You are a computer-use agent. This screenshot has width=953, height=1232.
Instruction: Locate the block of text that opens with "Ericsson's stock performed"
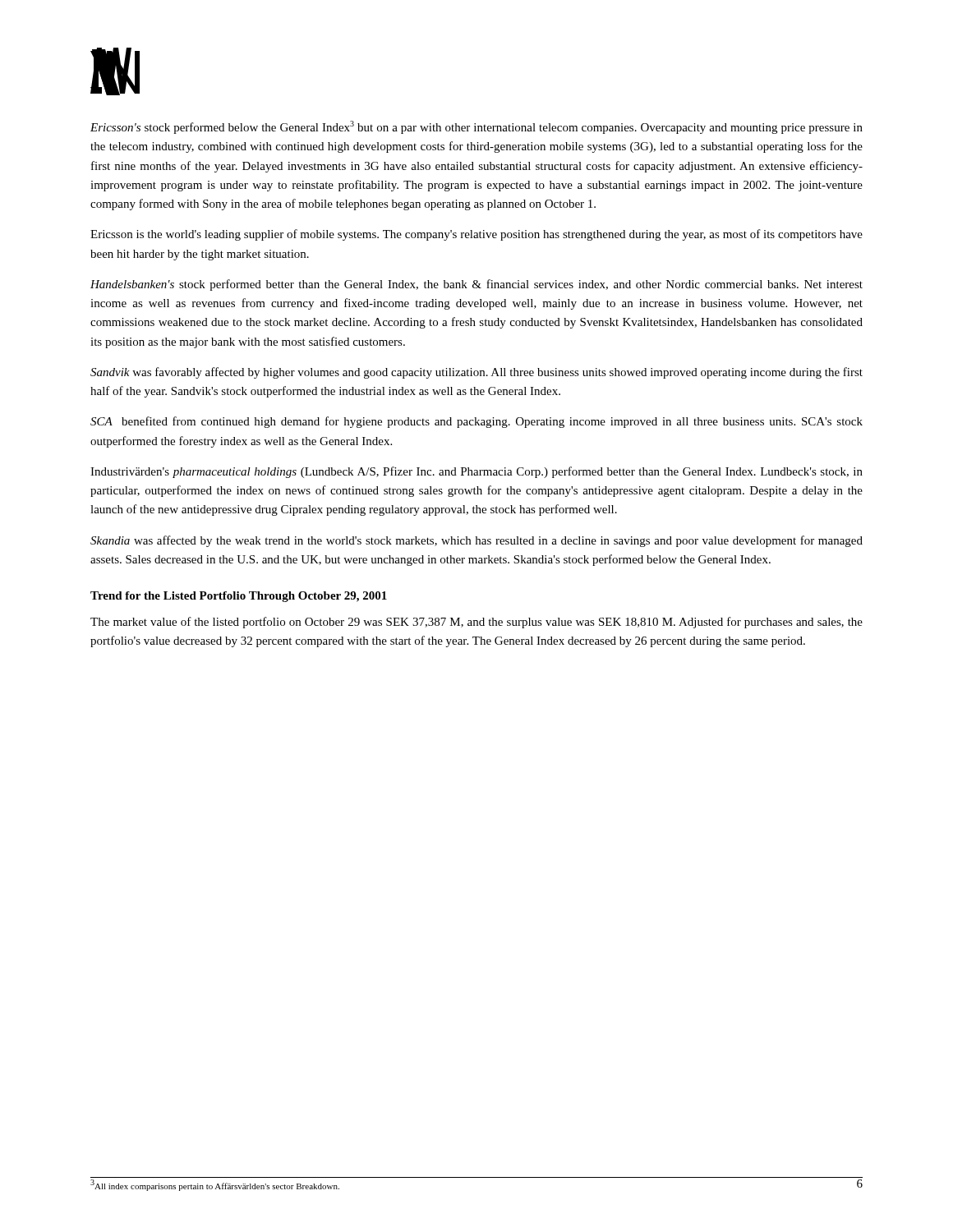pos(476,165)
